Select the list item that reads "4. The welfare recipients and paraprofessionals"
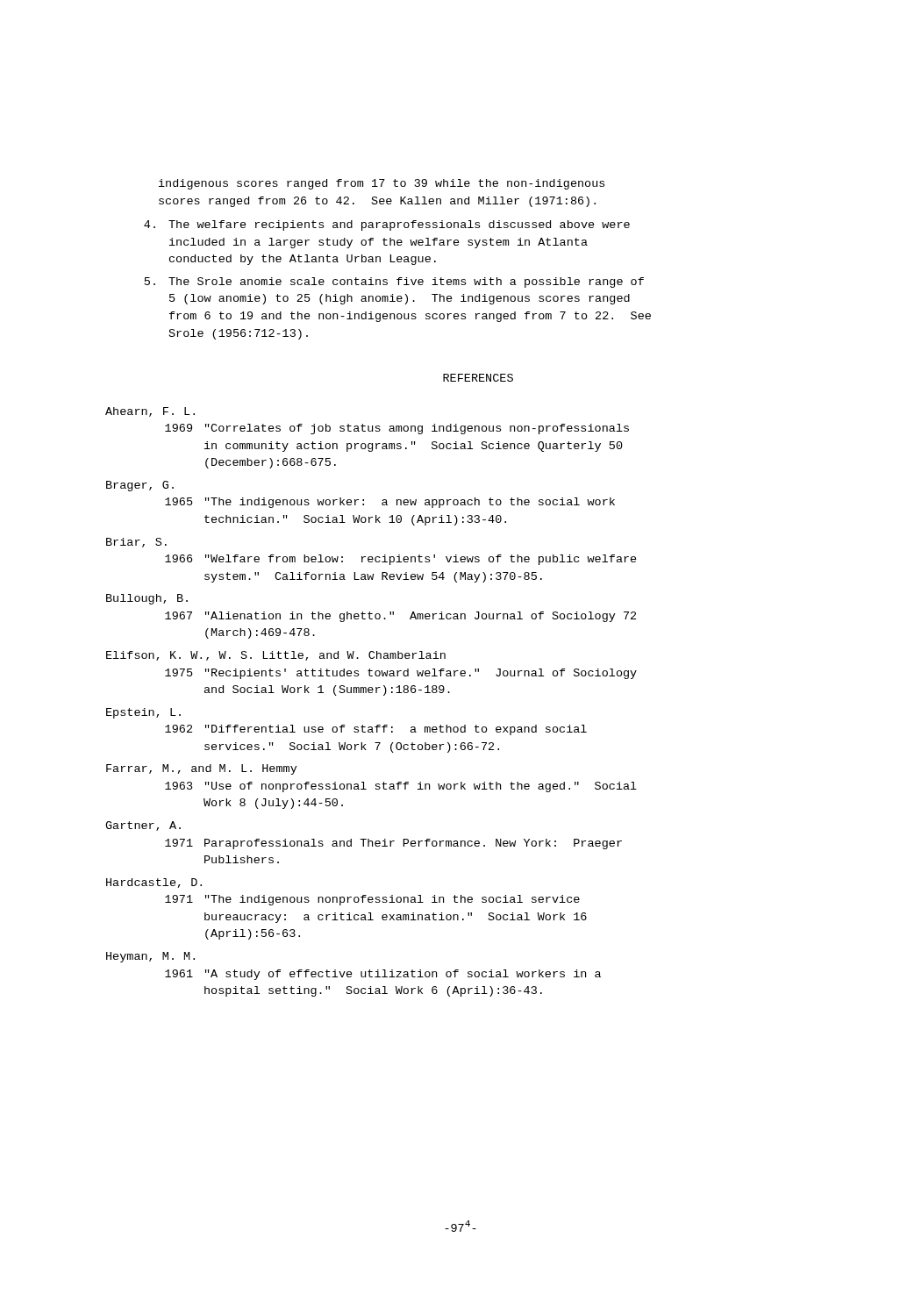Screen dimensions: 1316x921 478,243
